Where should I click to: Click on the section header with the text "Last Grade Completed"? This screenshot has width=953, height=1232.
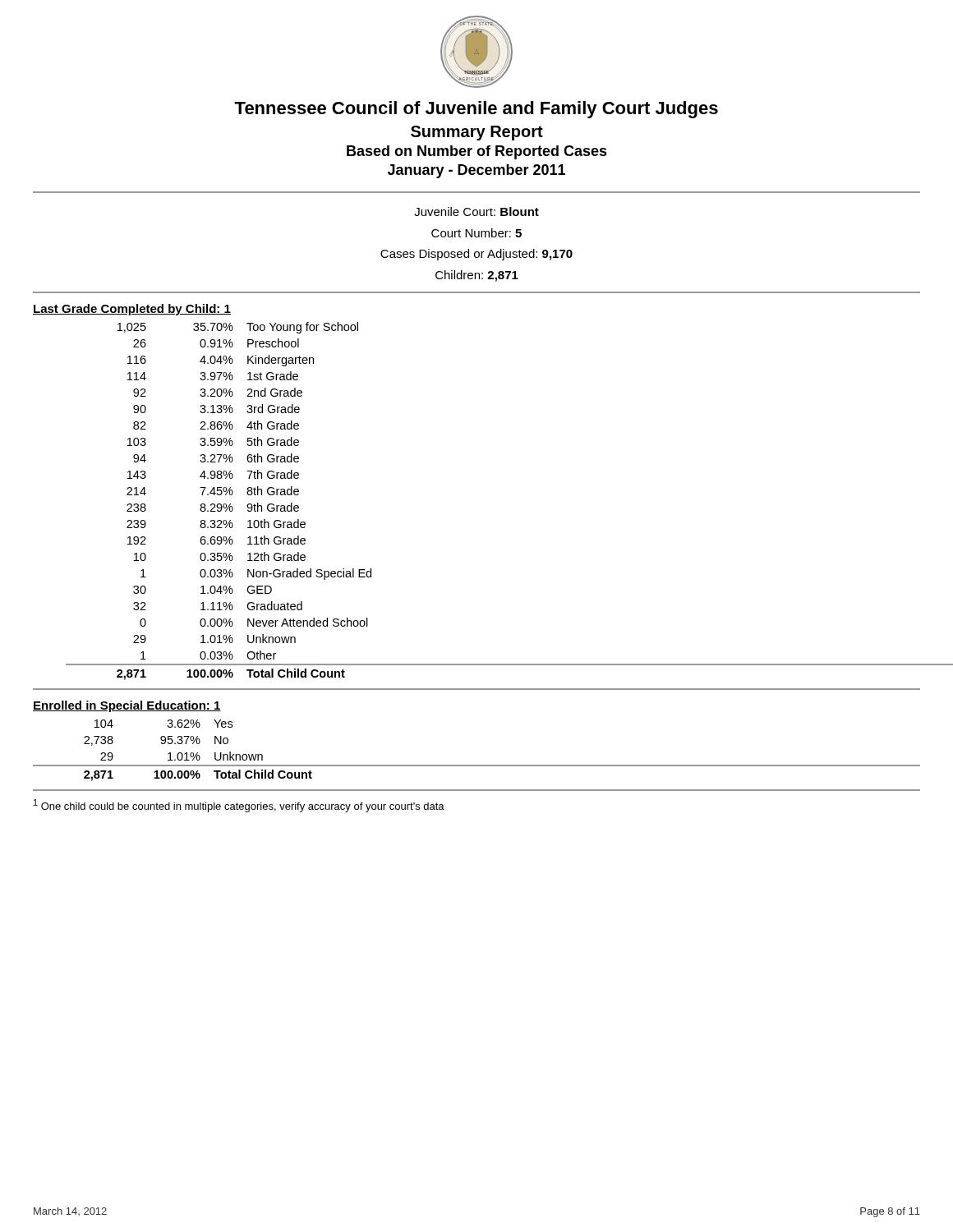coord(132,309)
